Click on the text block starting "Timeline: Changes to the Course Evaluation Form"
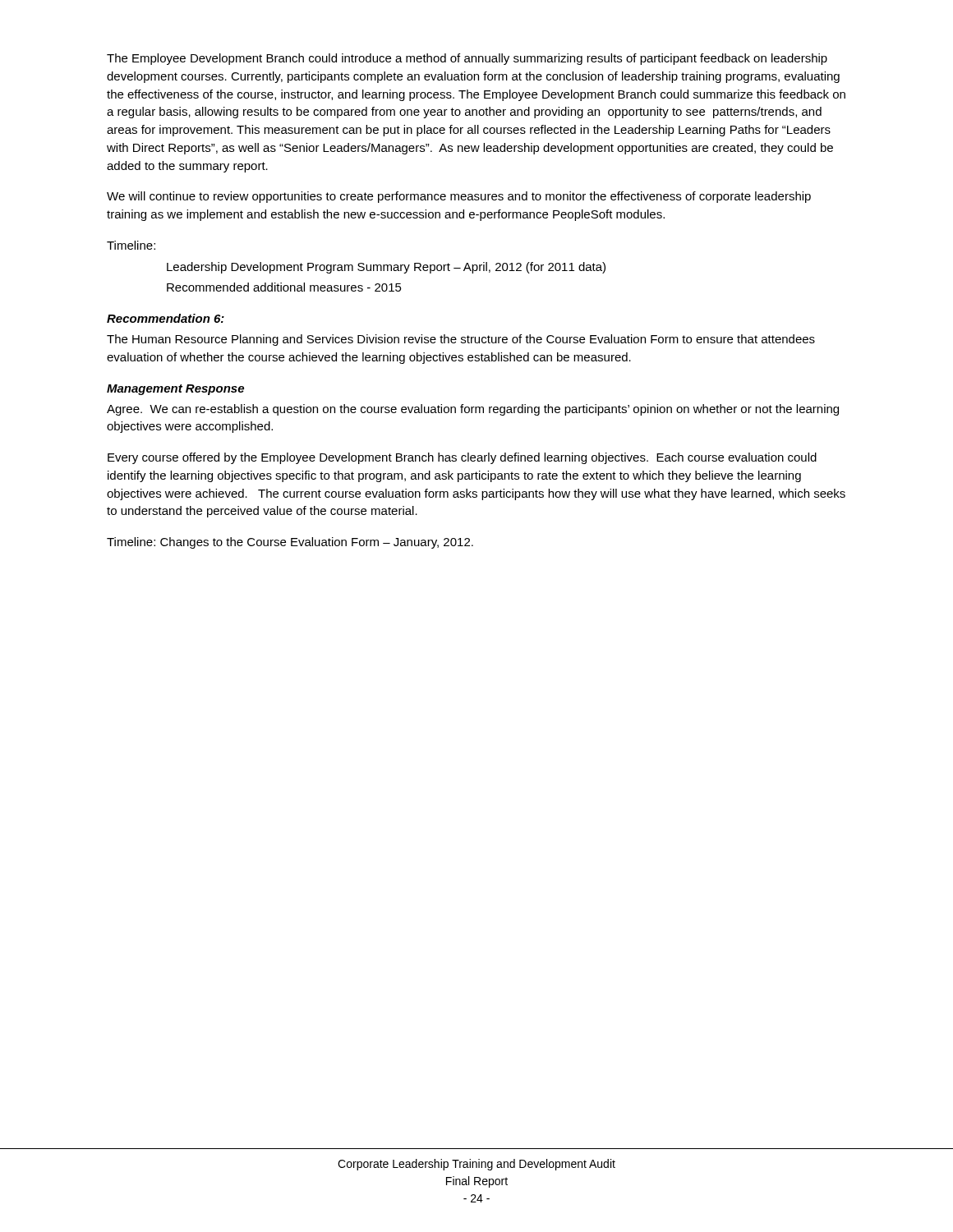 (x=290, y=542)
